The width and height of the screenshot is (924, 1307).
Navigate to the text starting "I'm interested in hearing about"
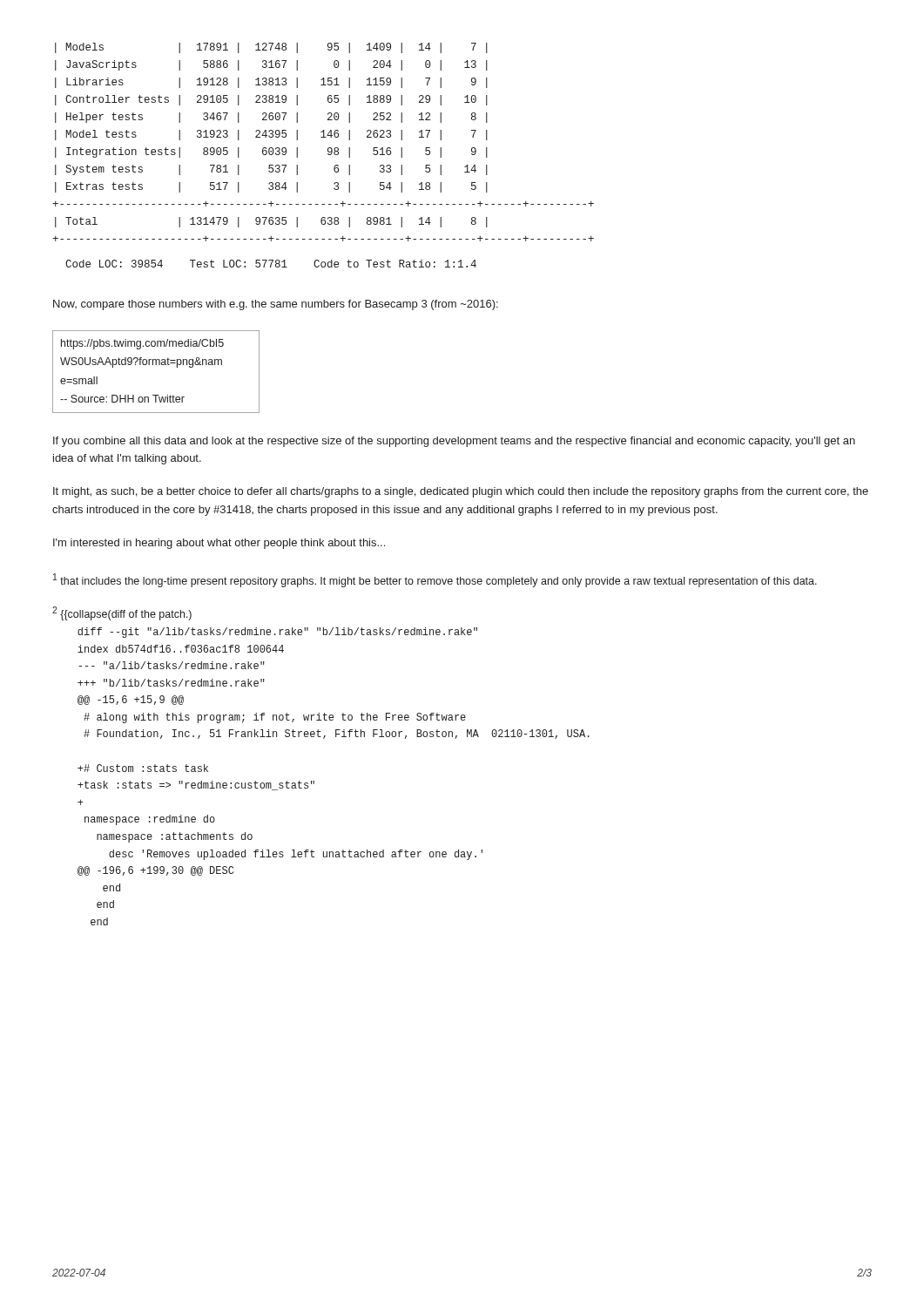219,542
